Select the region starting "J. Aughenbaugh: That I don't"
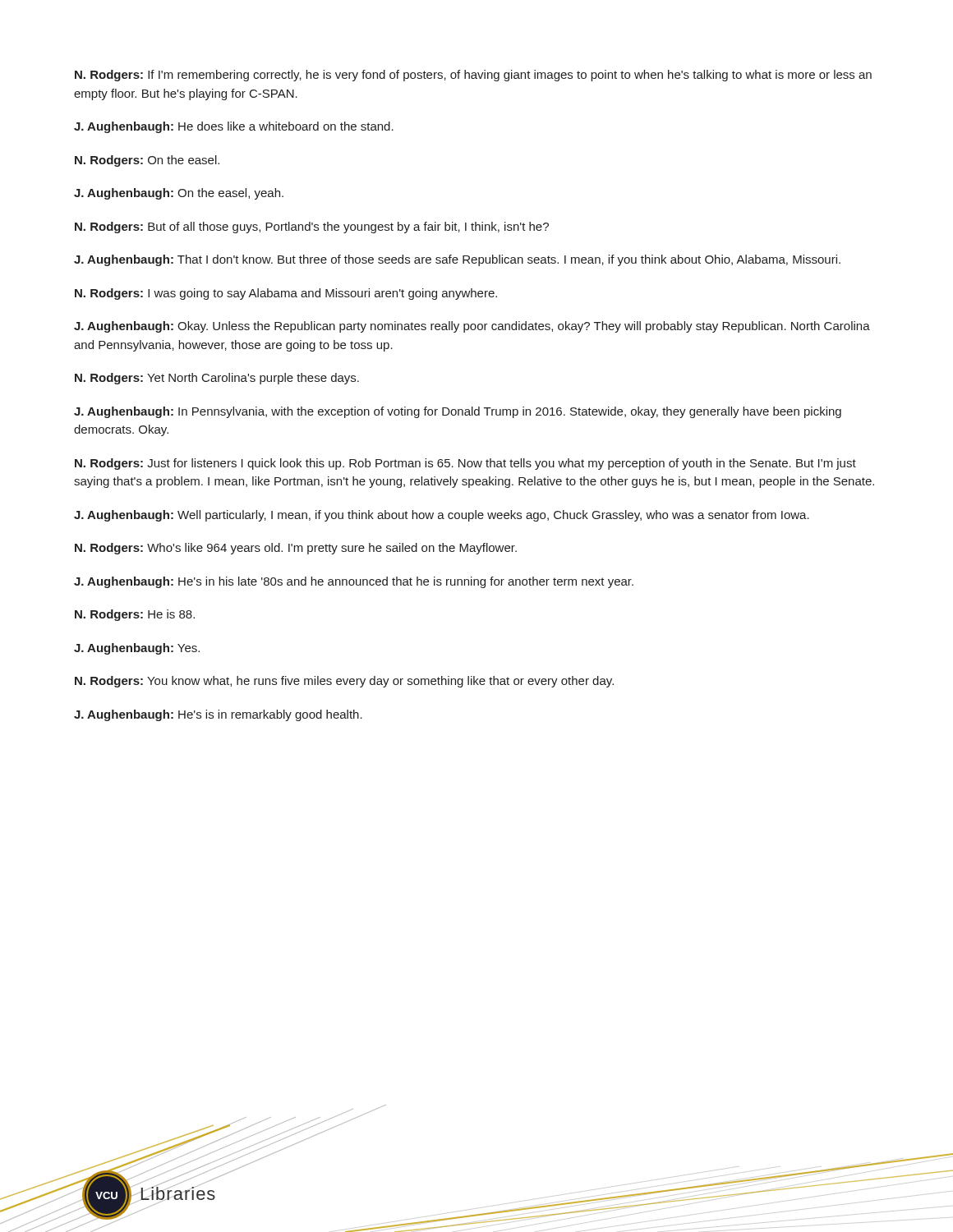Viewport: 953px width, 1232px height. (x=458, y=259)
